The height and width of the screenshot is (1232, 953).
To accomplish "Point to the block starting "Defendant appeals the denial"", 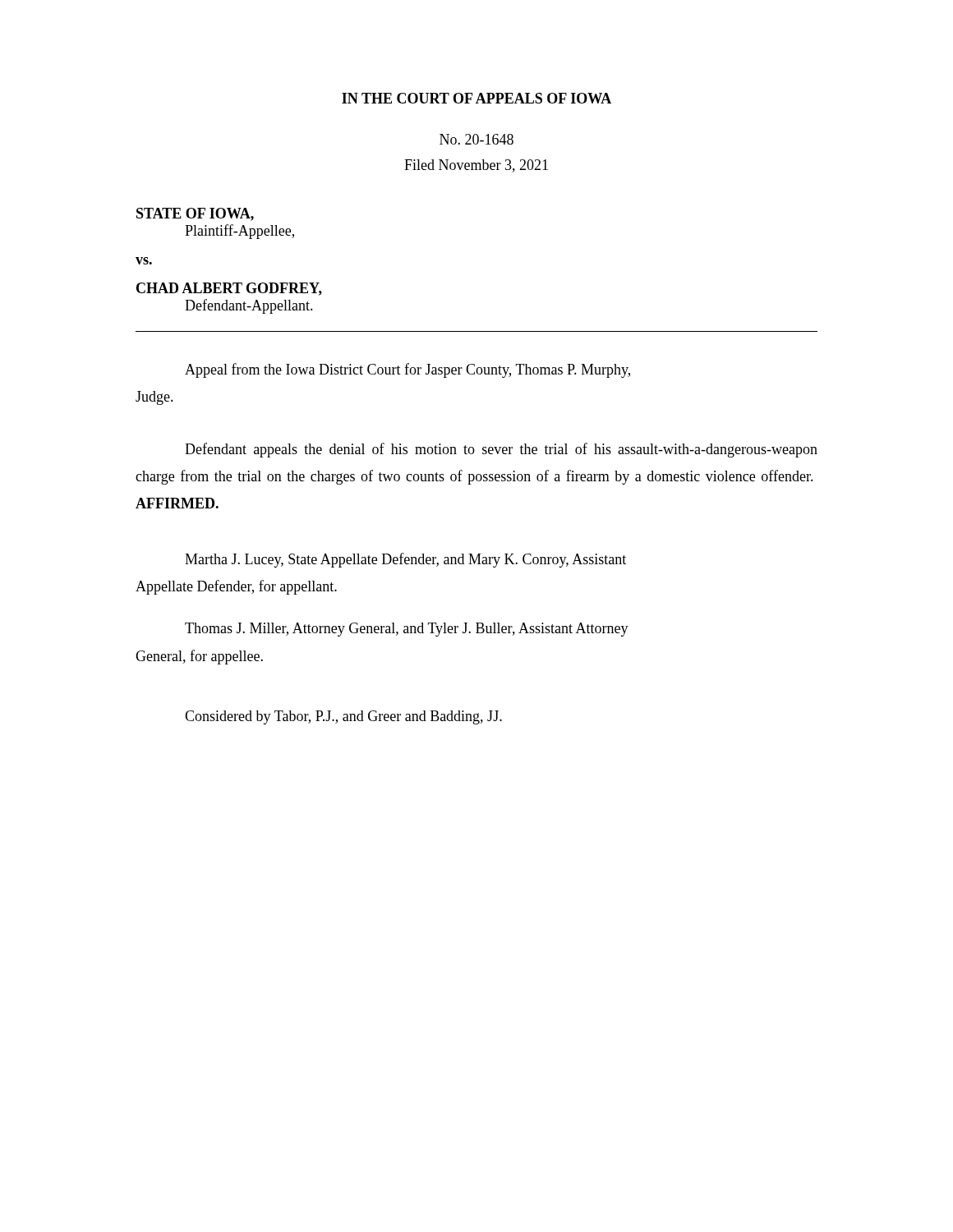I will point(476,476).
